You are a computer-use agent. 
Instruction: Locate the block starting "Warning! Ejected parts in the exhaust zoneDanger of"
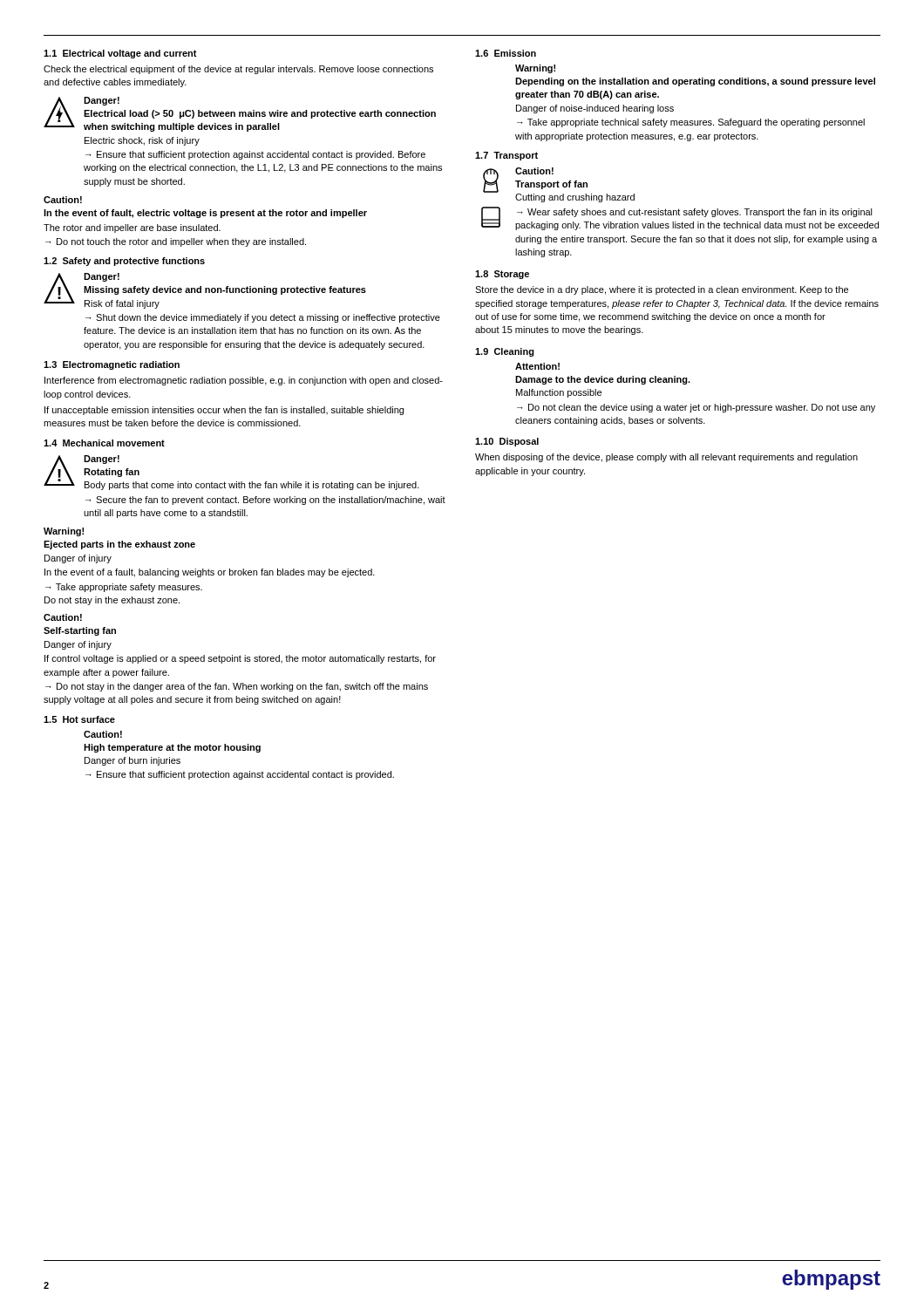pyautogui.click(x=246, y=567)
